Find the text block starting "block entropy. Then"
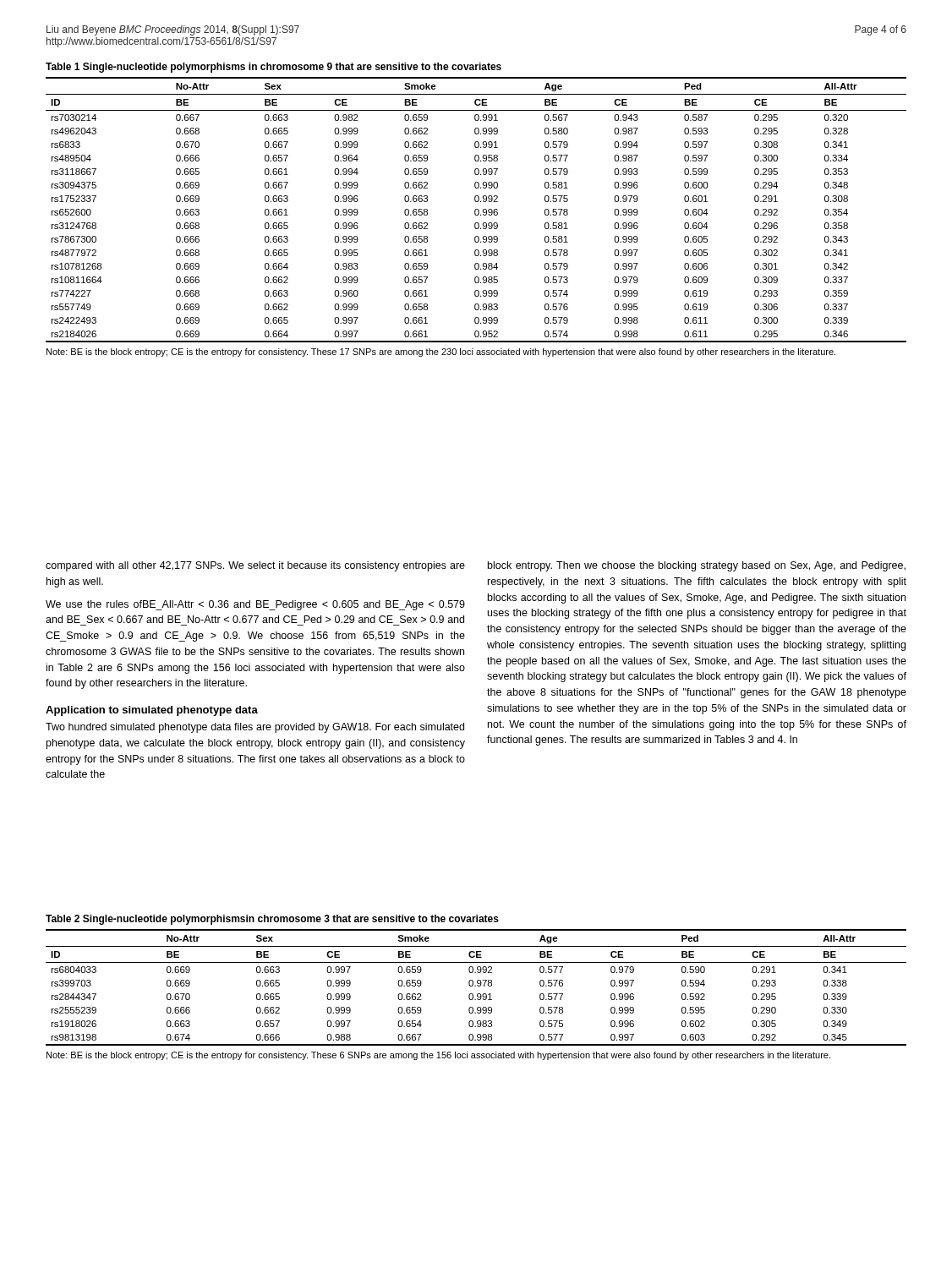This screenshot has width=952, height=1268. (x=697, y=653)
